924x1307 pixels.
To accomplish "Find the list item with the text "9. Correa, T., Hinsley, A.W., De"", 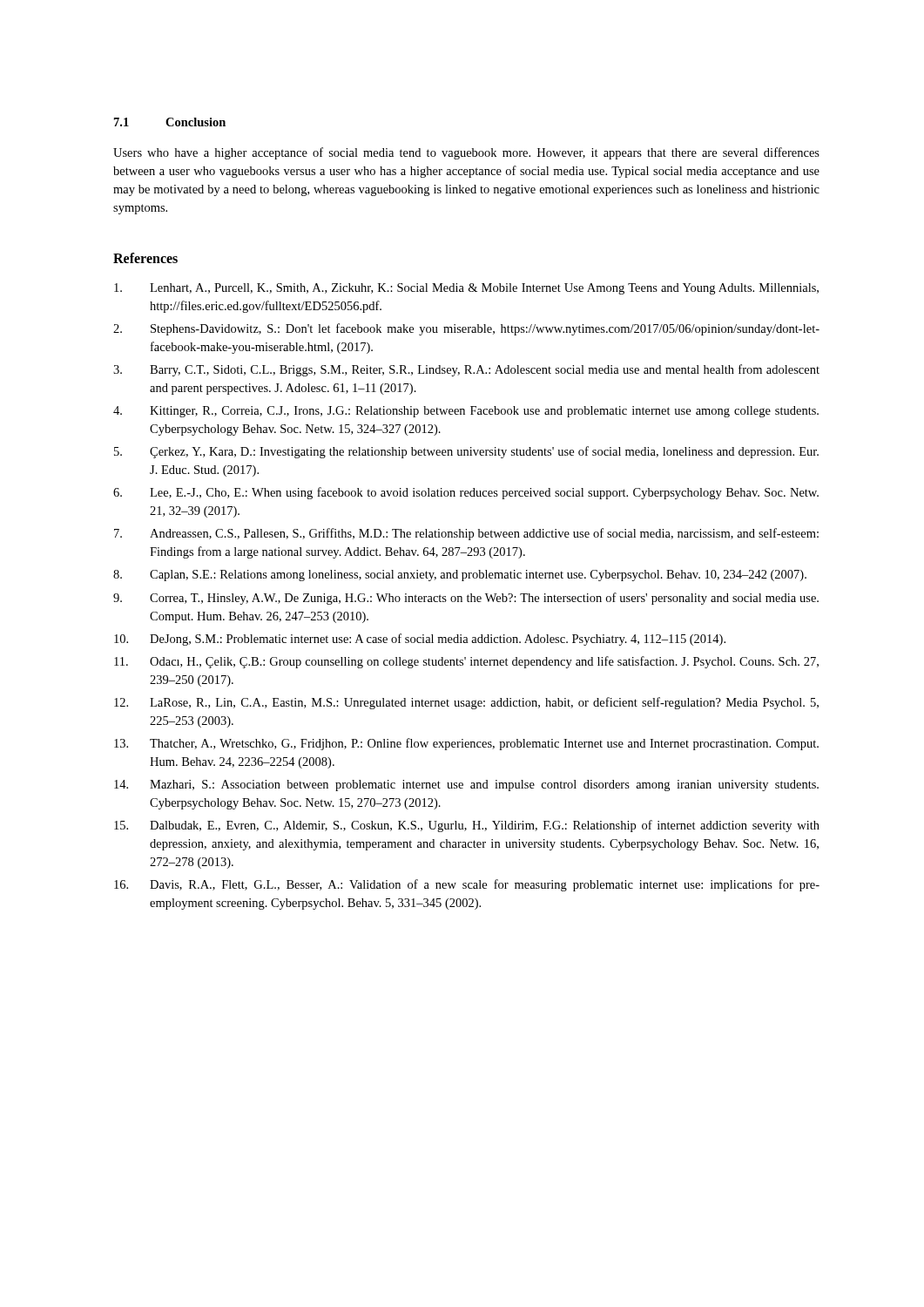I will (466, 607).
